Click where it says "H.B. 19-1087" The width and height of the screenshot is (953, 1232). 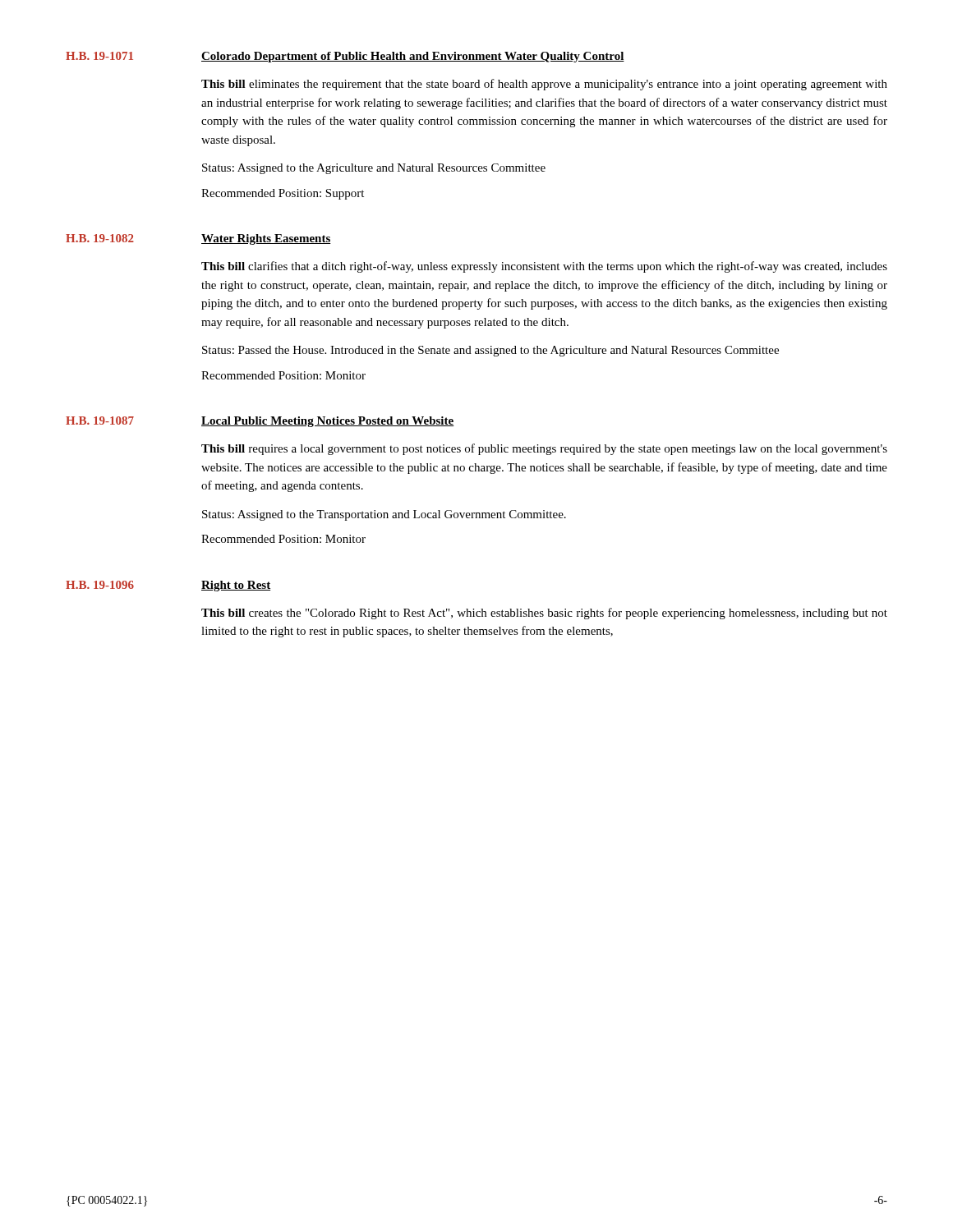(x=100, y=421)
